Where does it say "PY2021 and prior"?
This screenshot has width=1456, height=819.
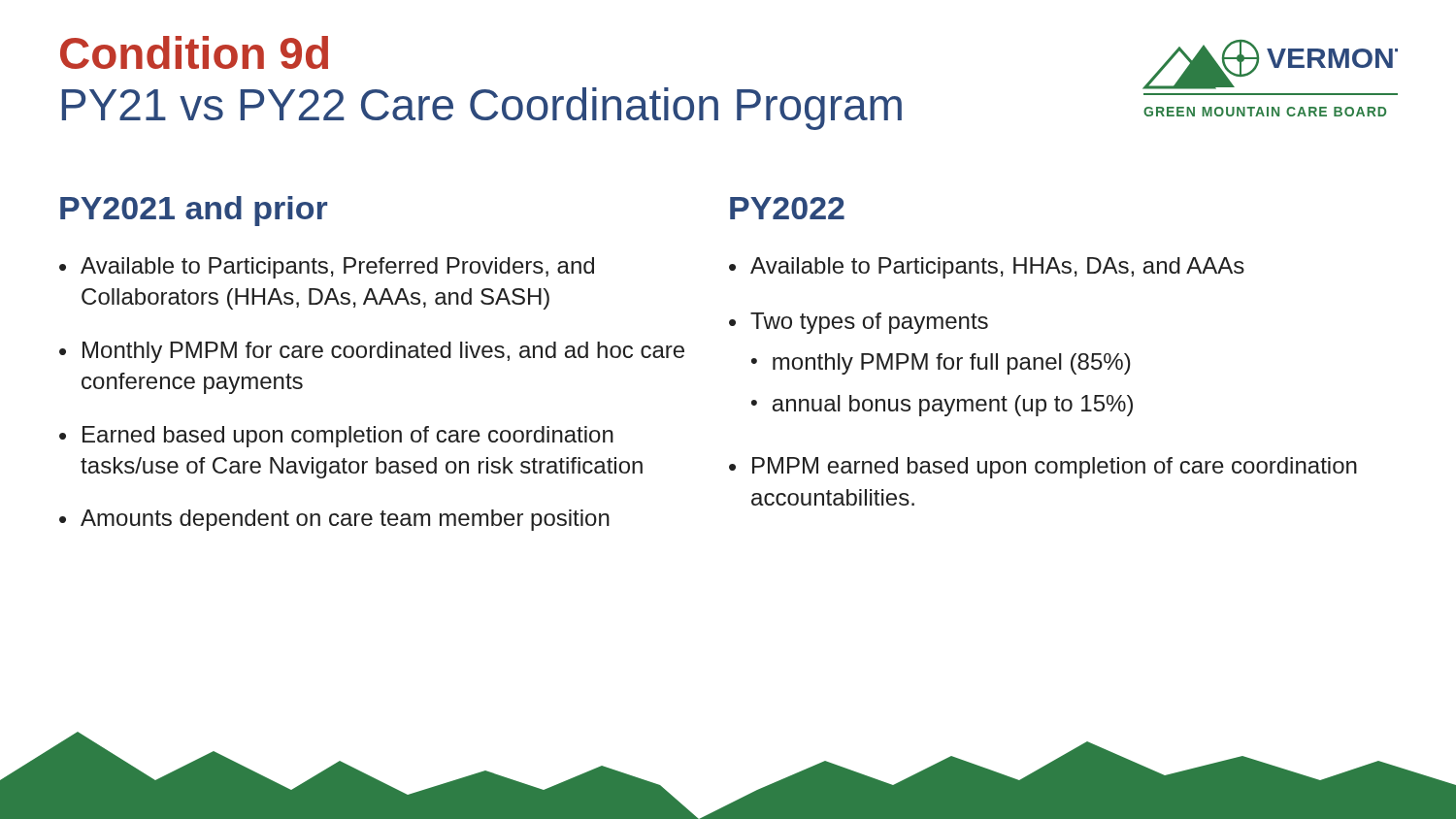coord(193,208)
